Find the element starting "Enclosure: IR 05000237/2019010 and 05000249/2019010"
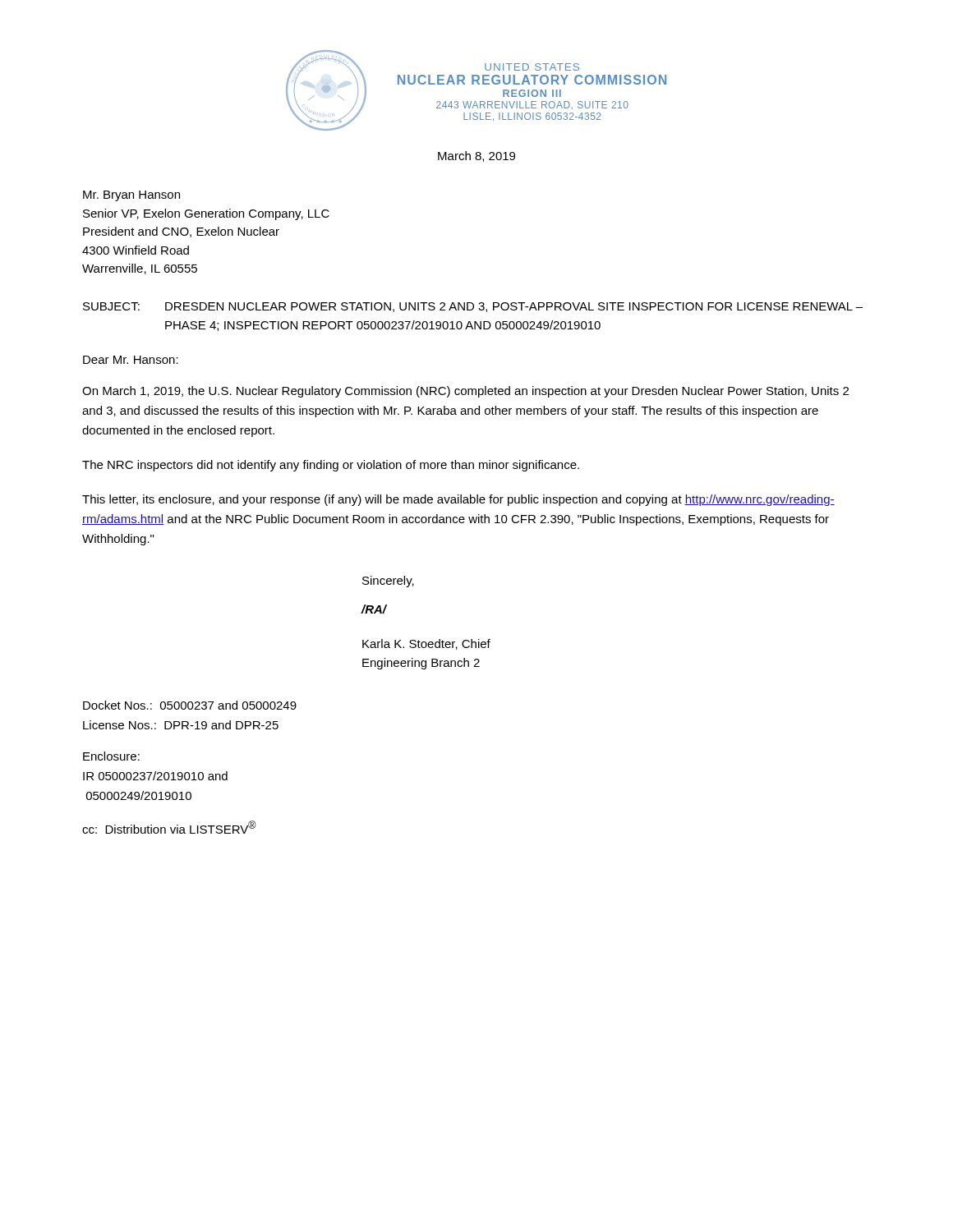 [155, 775]
